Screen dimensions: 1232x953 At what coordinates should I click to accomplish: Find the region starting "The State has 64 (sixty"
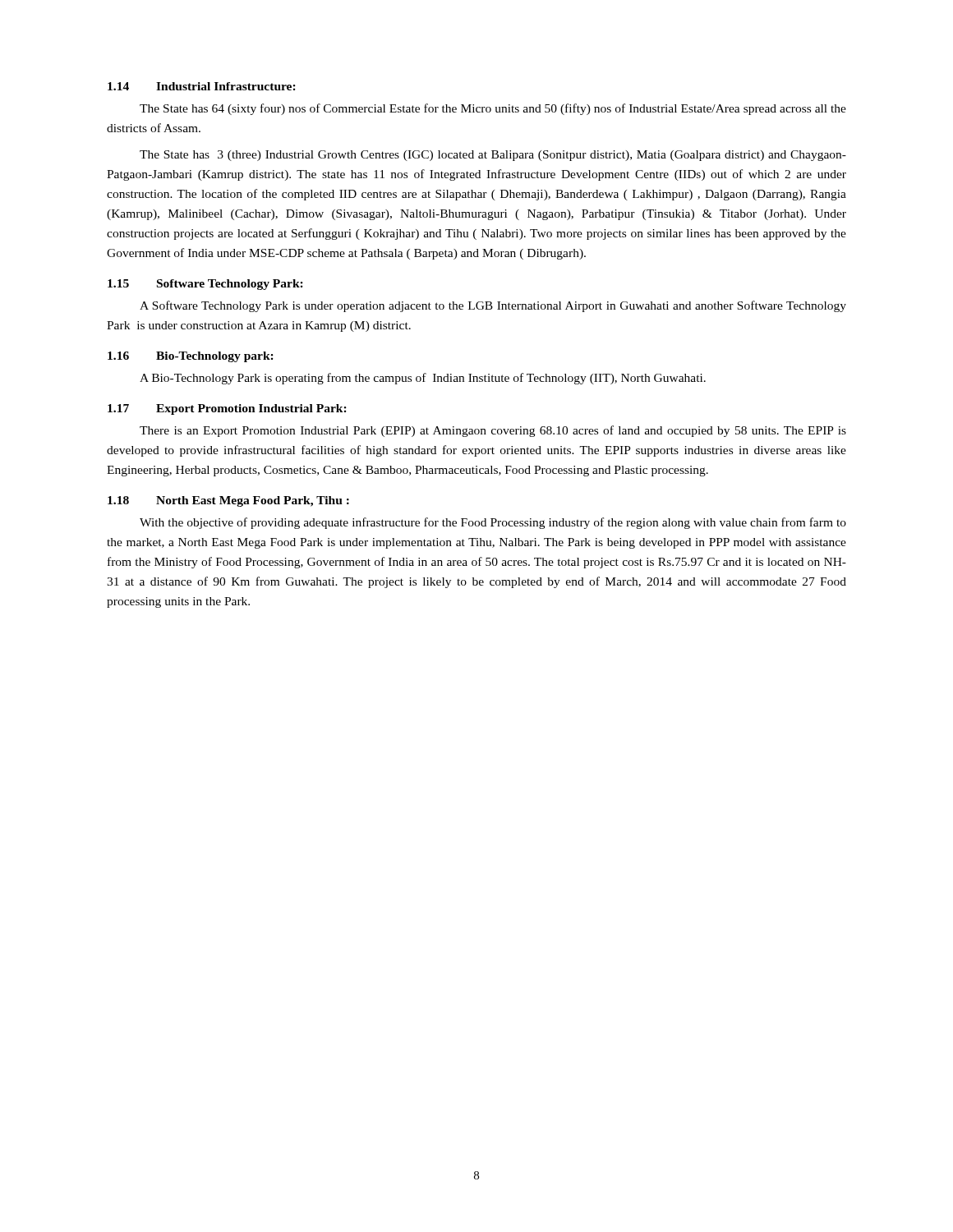[x=476, y=118]
